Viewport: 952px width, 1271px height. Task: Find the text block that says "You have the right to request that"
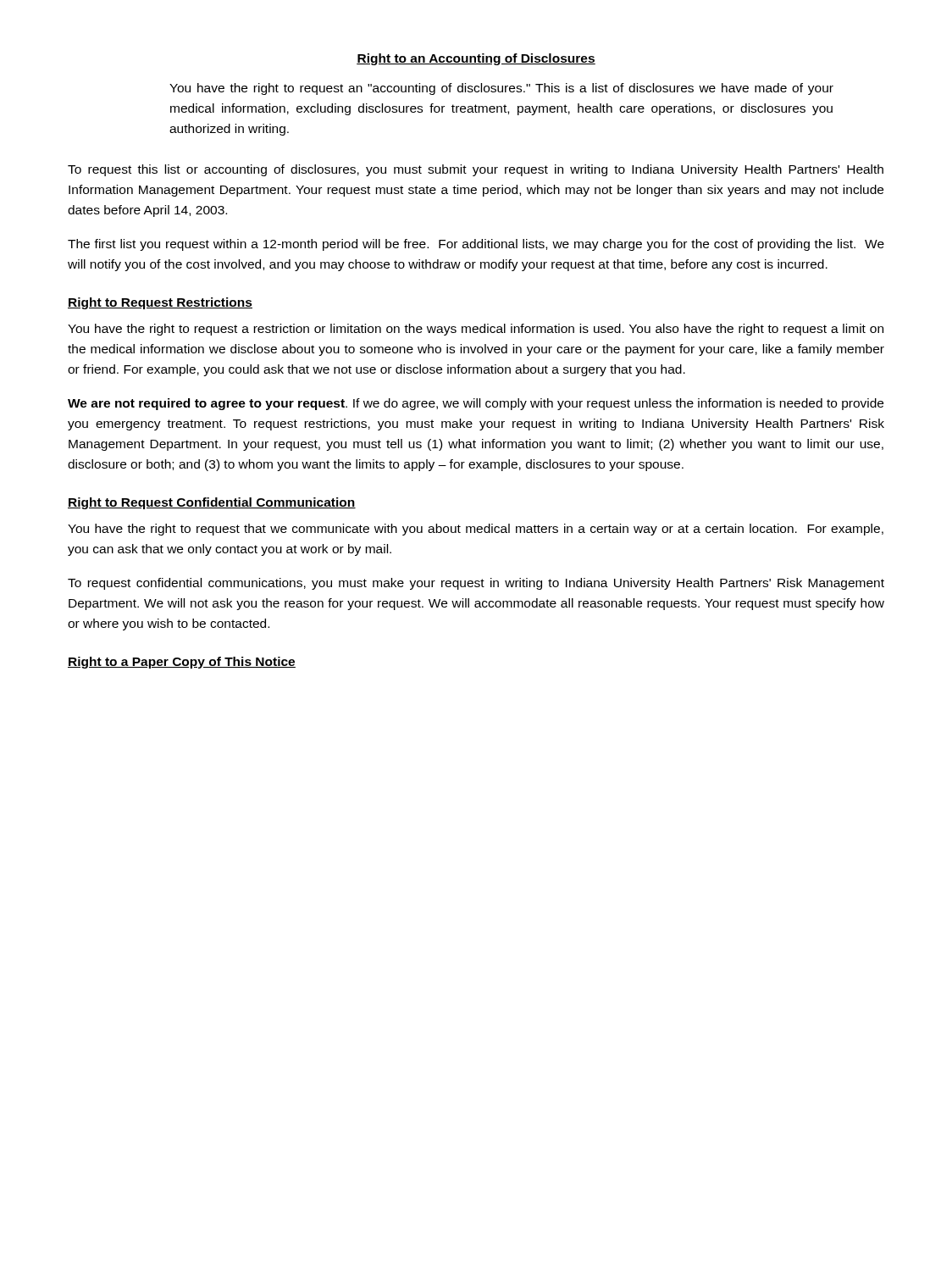click(476, 539)
